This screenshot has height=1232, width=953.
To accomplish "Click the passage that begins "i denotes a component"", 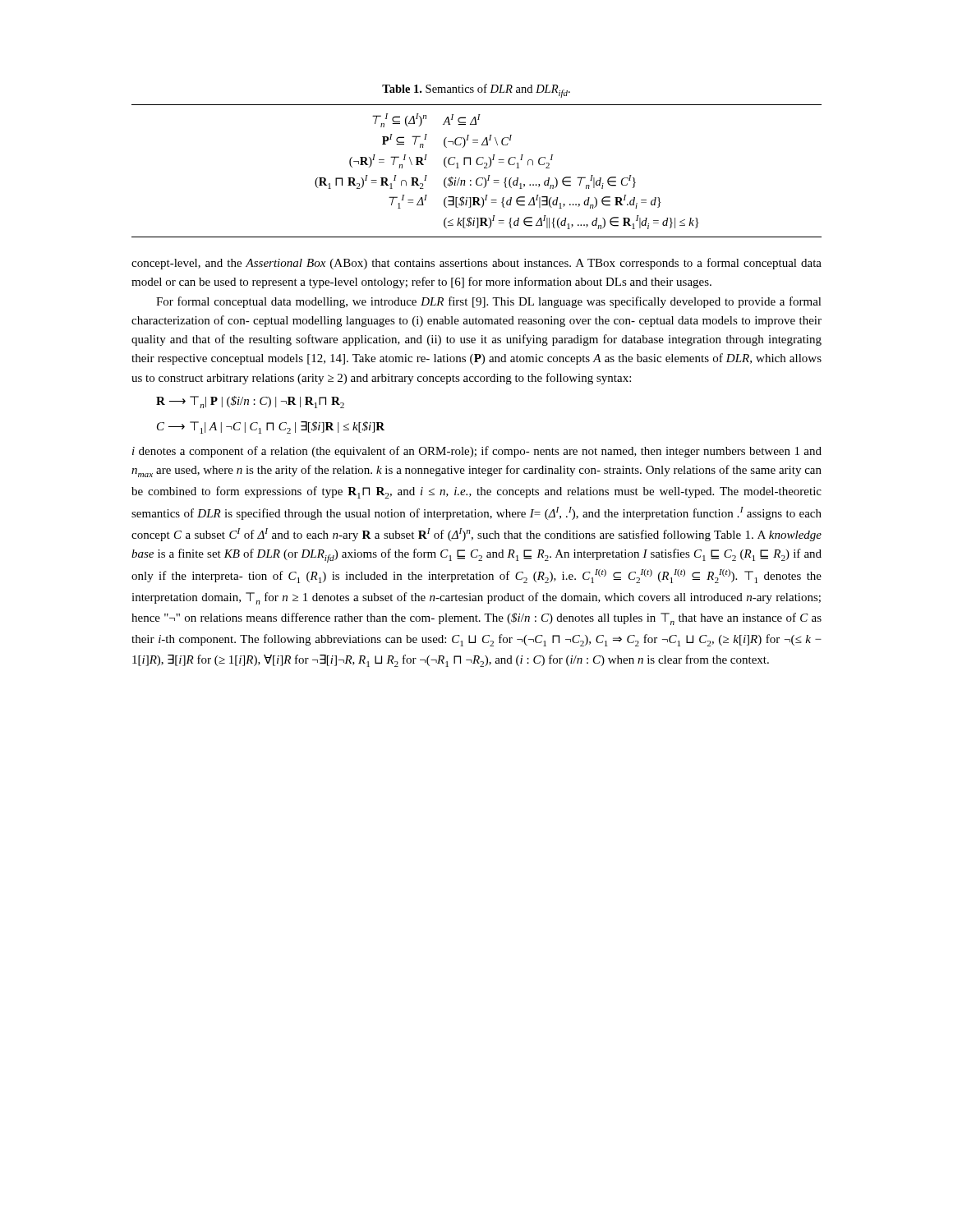I will point(476,557).
